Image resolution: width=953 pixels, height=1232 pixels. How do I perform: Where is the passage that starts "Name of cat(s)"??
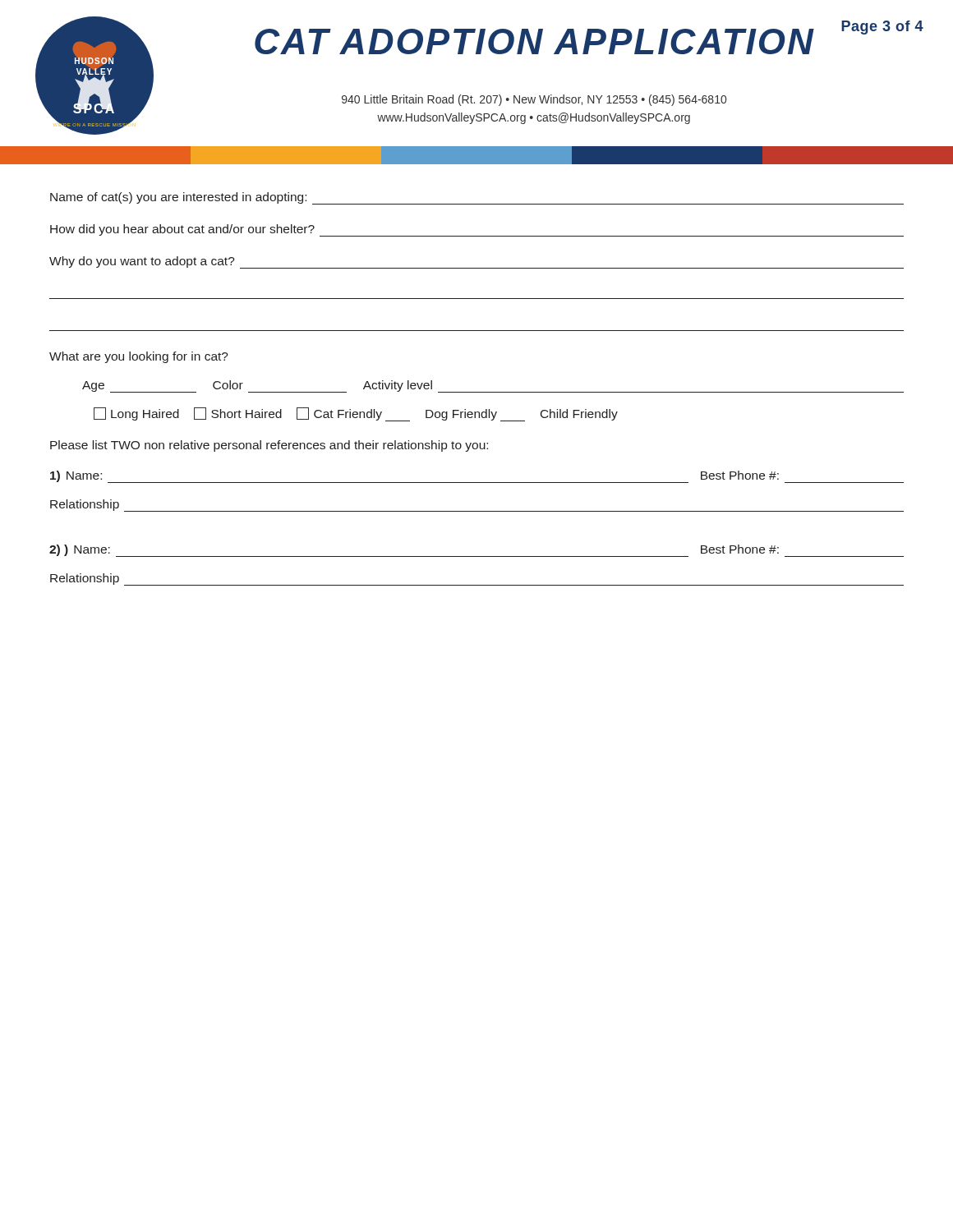click(476, 197)
